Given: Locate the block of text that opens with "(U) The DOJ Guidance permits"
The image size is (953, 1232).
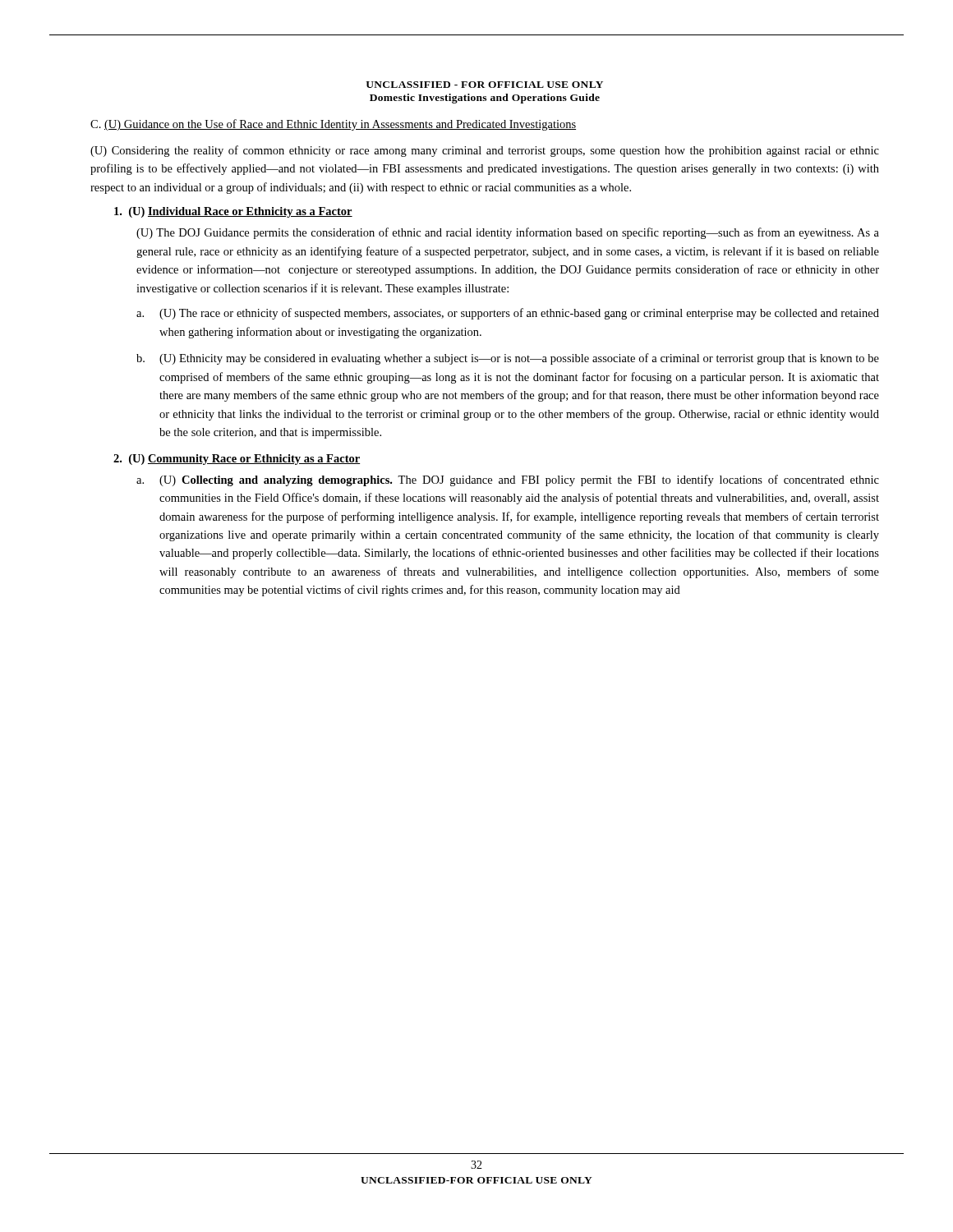Looking at the screenshot, I should coord(508,260).
